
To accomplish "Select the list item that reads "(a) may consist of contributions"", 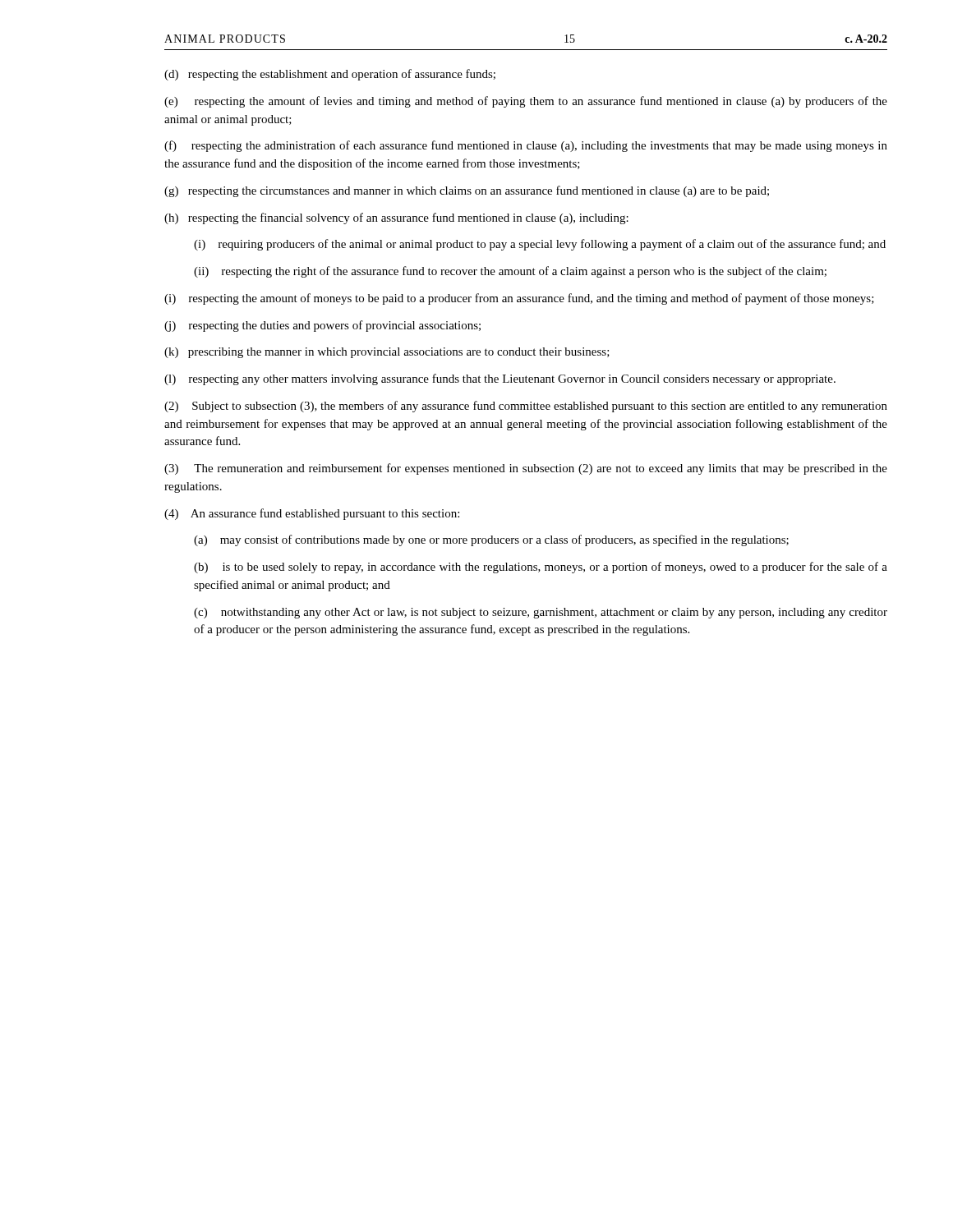I will coord(492,540).
